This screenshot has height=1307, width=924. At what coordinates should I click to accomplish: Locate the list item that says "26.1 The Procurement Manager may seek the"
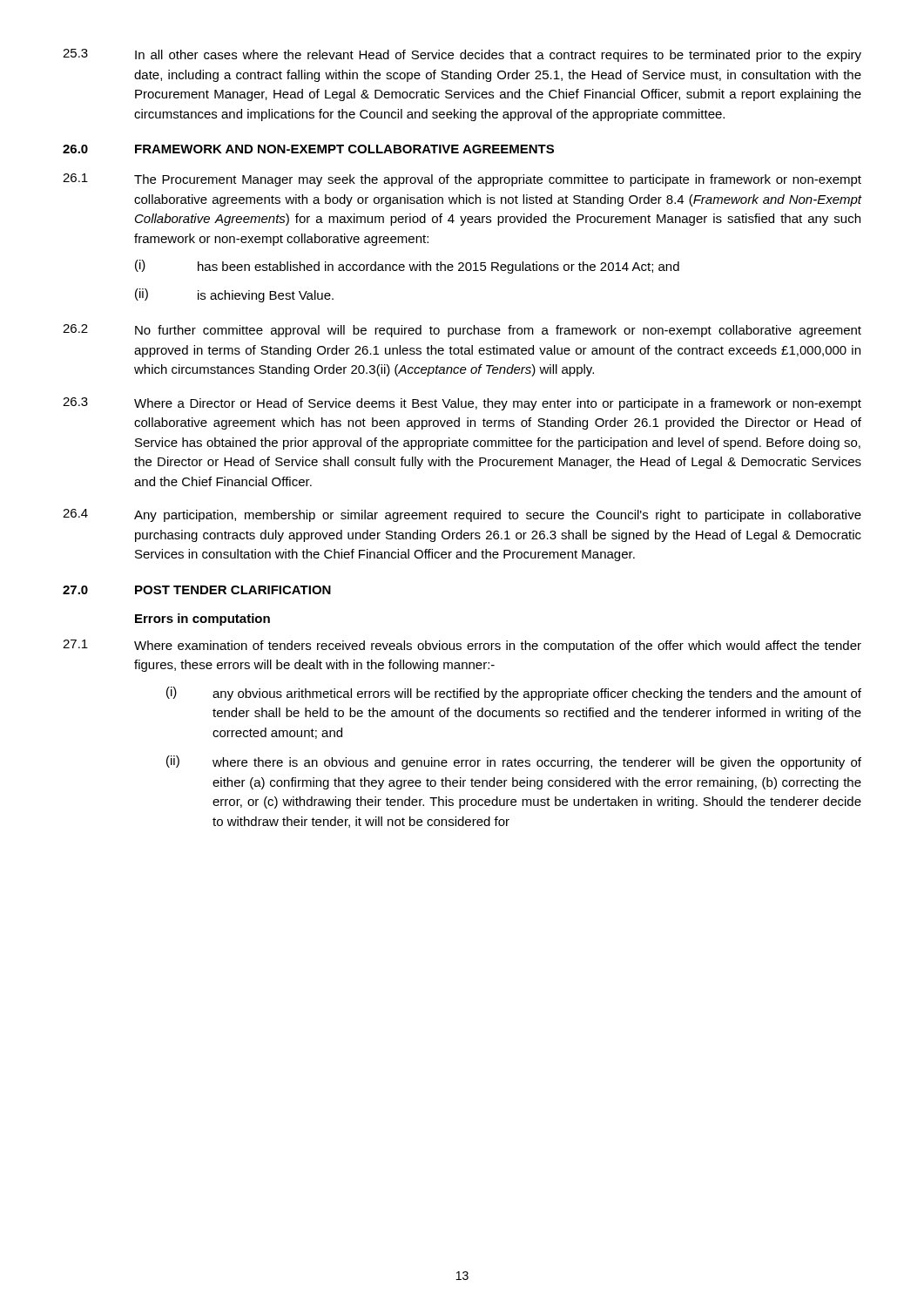point(462,209)
